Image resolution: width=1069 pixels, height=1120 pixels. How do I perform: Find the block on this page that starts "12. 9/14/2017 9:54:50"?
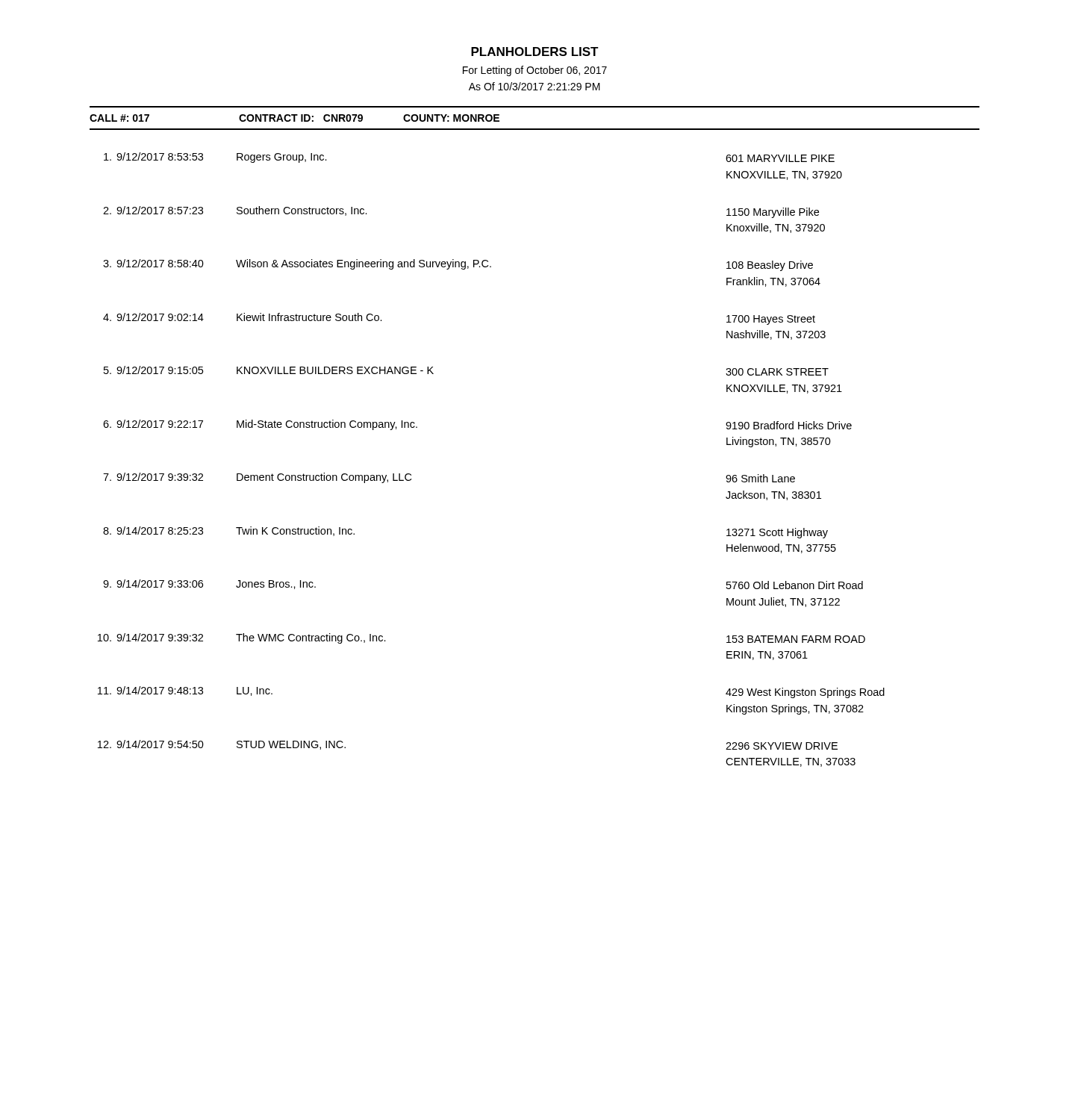[151, 745]
